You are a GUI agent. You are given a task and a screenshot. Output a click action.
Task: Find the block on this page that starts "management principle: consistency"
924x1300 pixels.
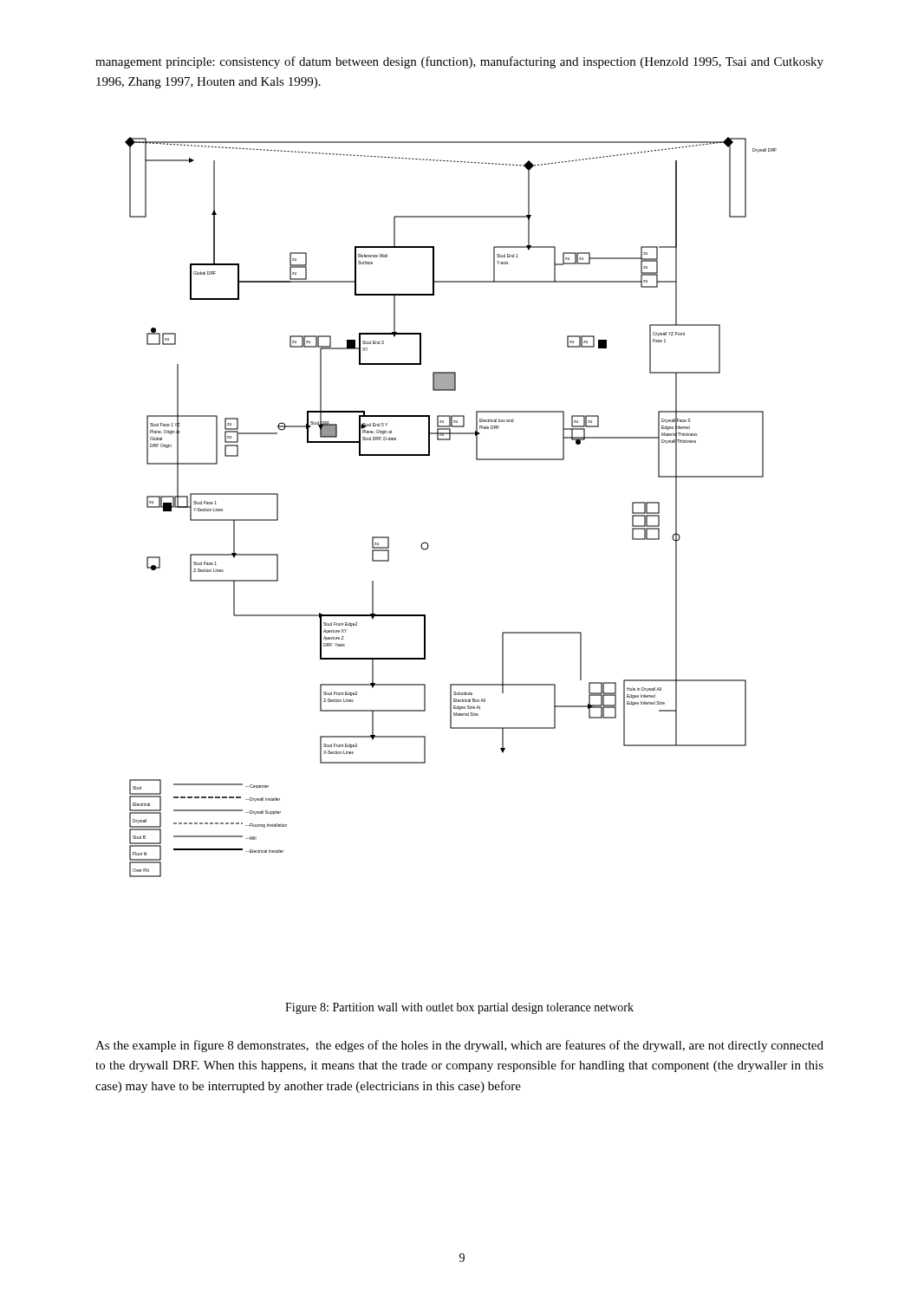click(459, 71)
